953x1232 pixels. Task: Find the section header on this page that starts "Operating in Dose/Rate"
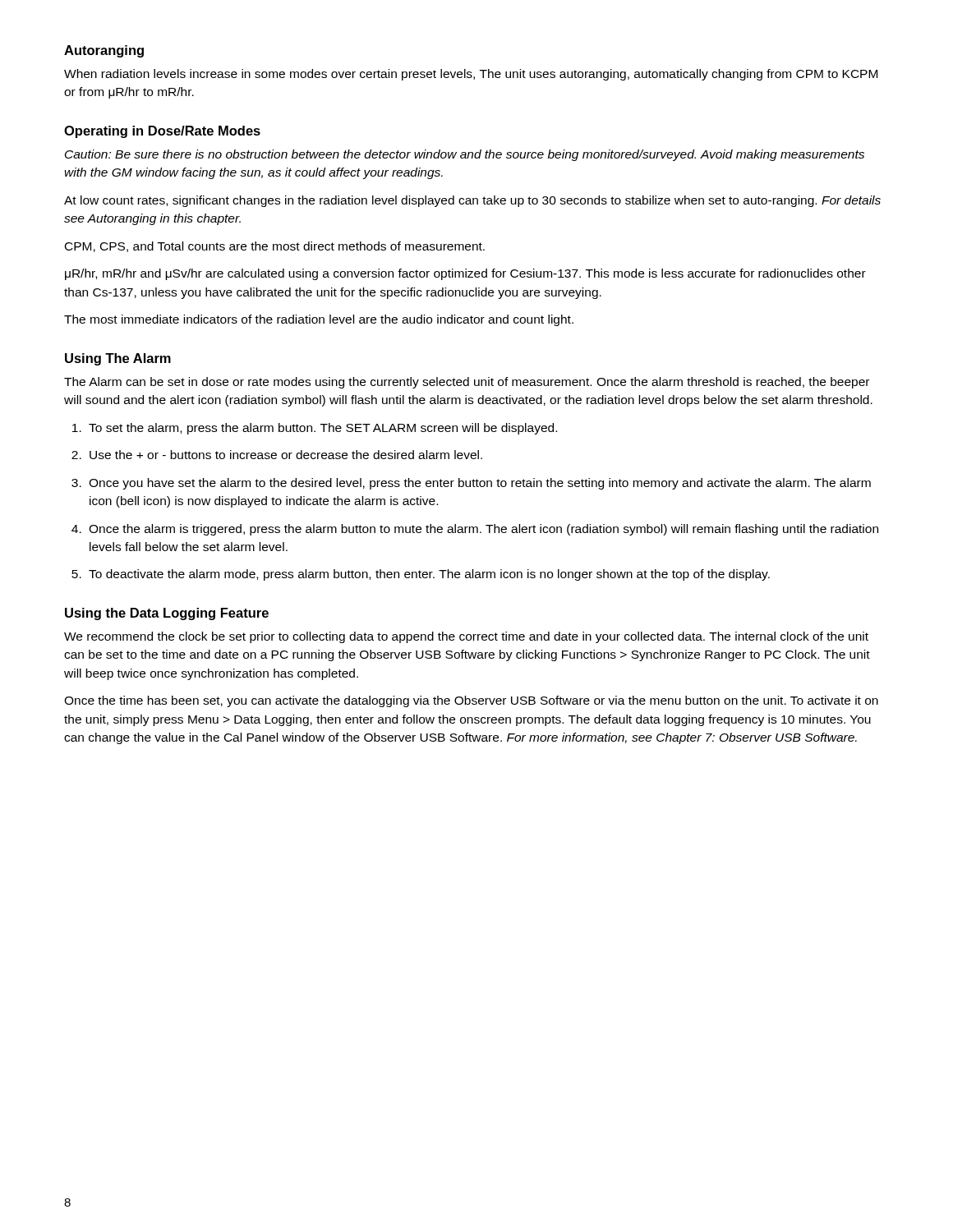pyautogui.click(x=162, y=132)
